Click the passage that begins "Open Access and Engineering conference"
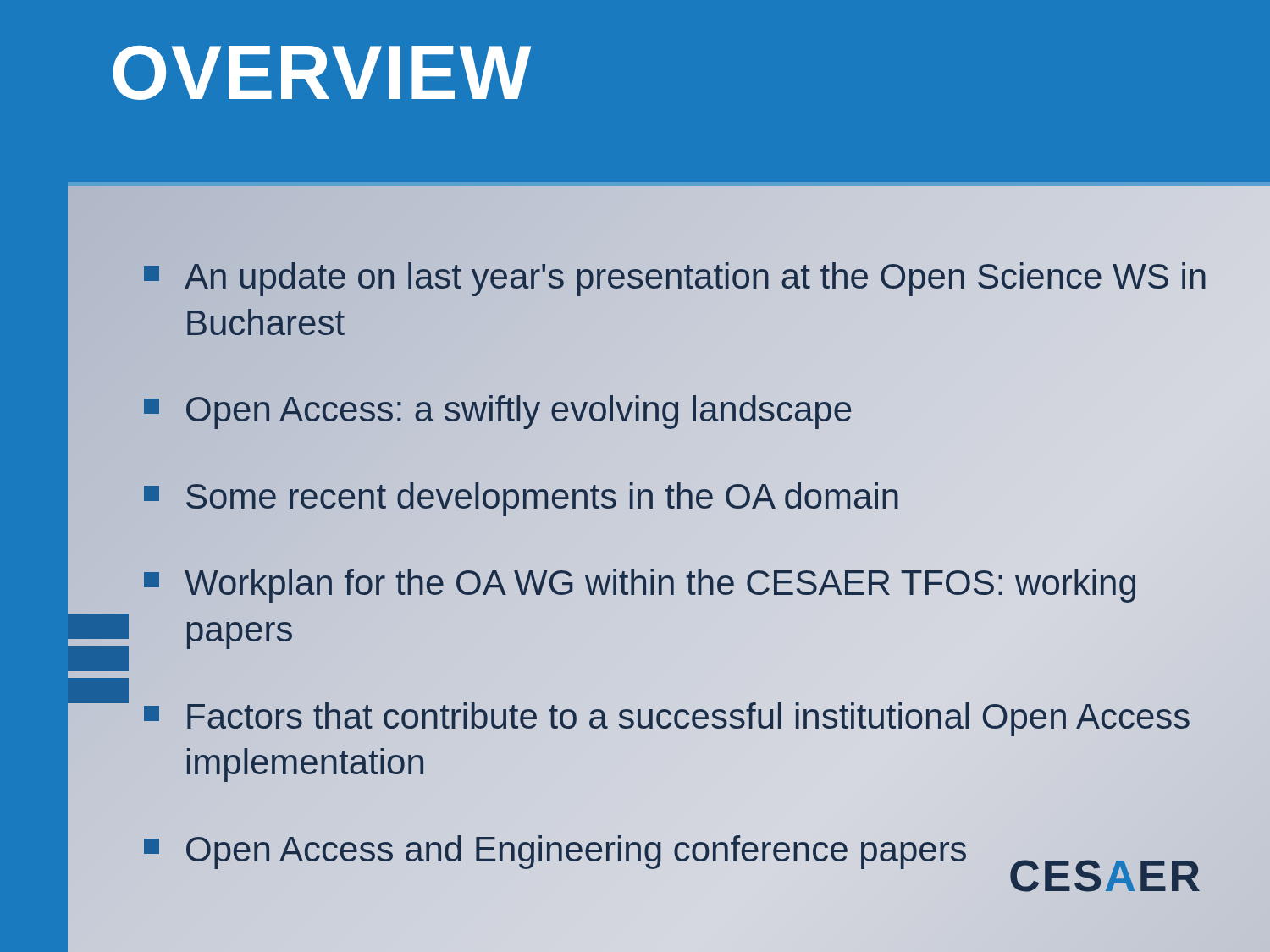 (556, 850)
